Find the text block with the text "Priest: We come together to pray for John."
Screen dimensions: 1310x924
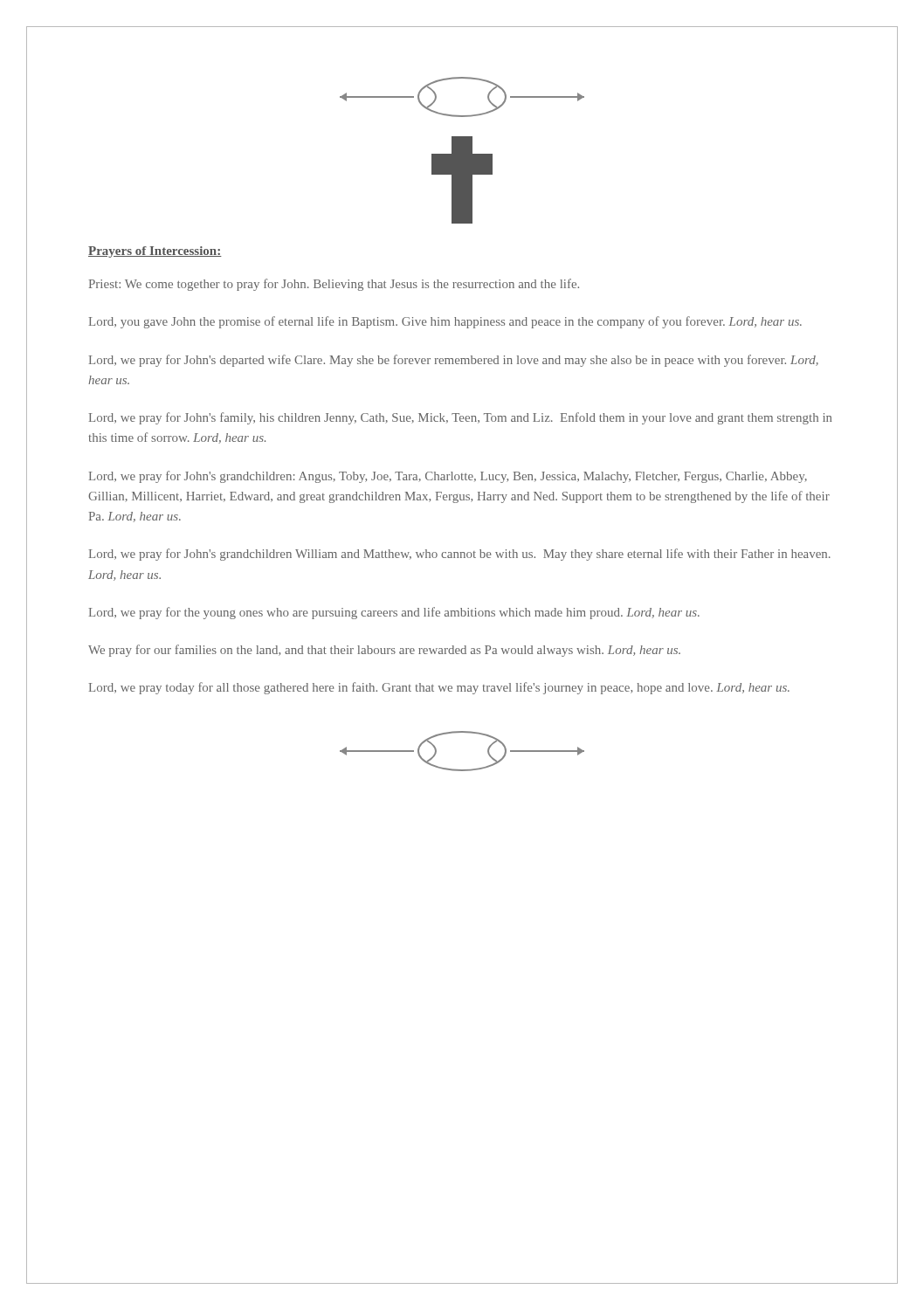(x=334, y=284)
